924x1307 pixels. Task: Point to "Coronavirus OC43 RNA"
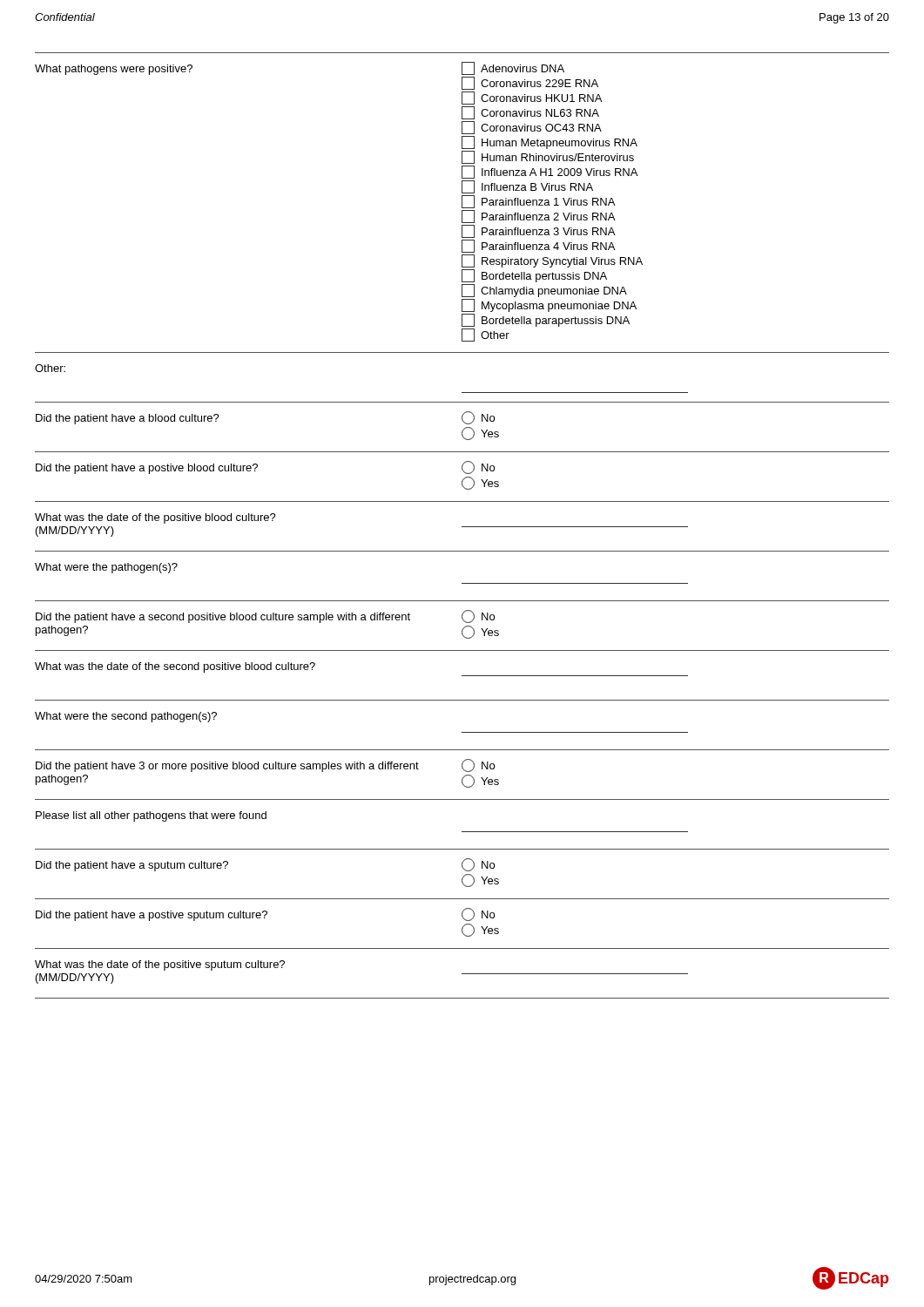coord(541,128)
